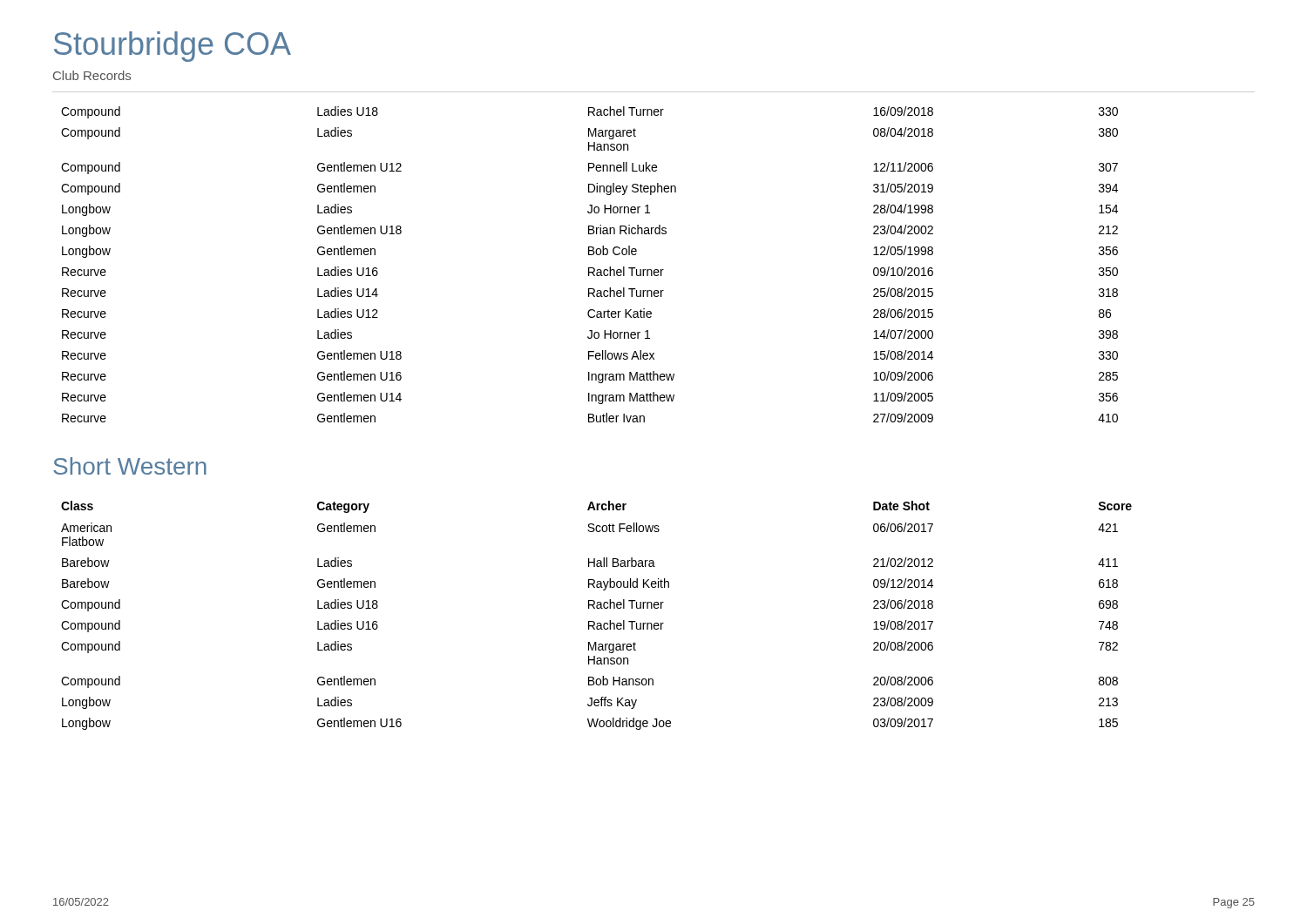Find the passage starting "Short Western"
1307x924 pixels.
pyautogui.click(x=130, y=466)
